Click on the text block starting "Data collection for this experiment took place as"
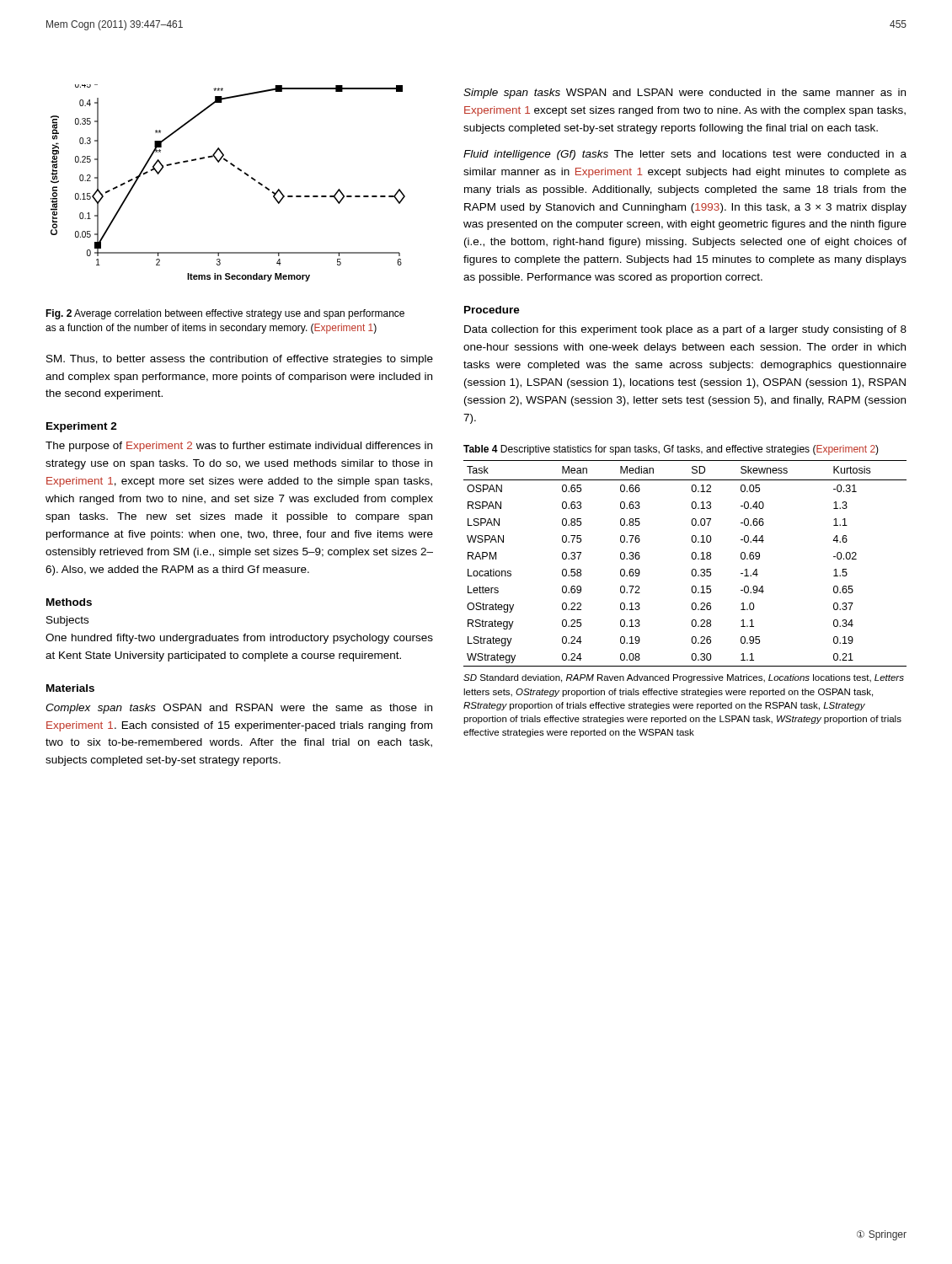Screen dimensions: 1264x952 tap(685, 374)
